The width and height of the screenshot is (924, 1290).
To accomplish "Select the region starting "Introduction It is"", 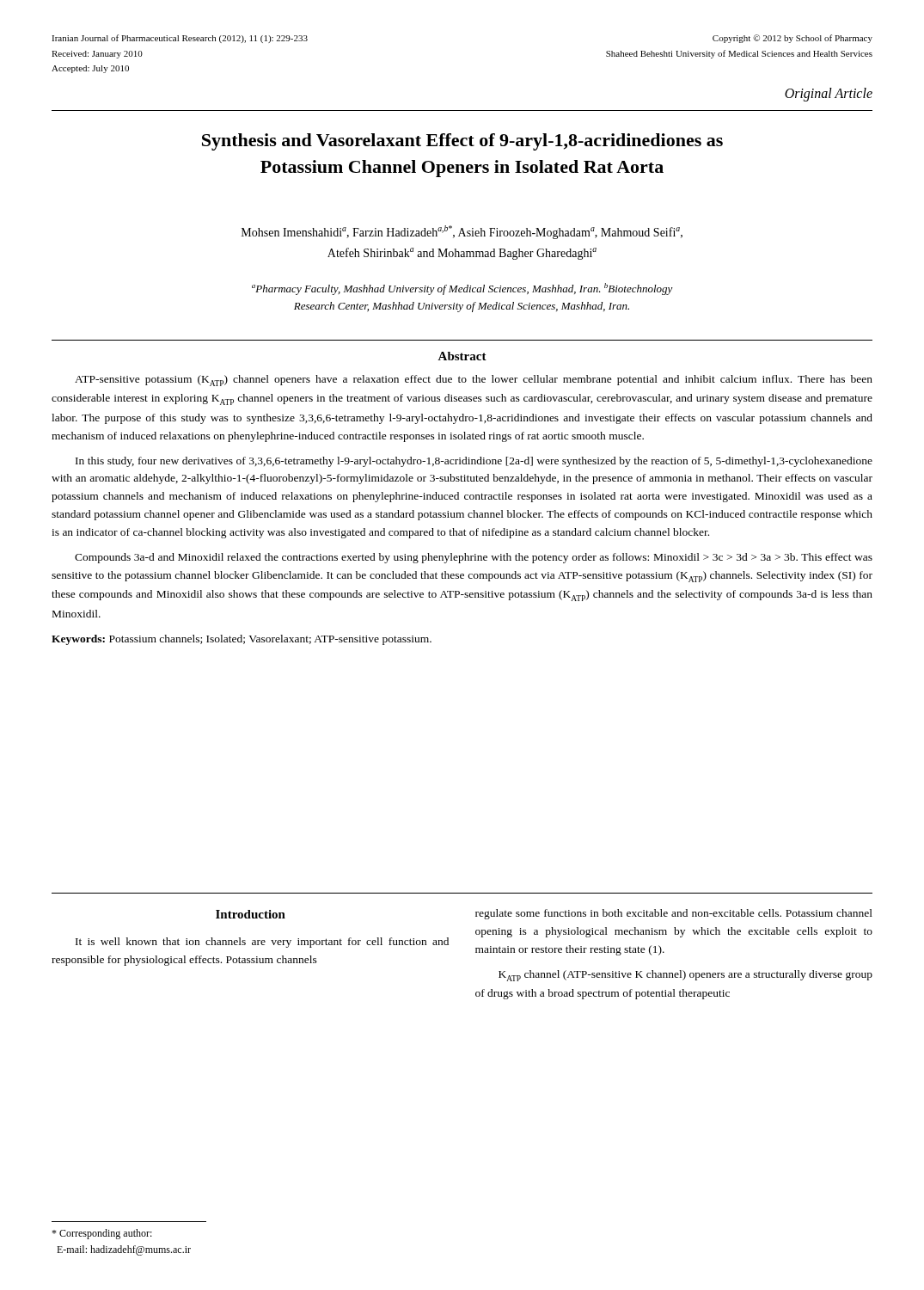I will tap(250, 937).
